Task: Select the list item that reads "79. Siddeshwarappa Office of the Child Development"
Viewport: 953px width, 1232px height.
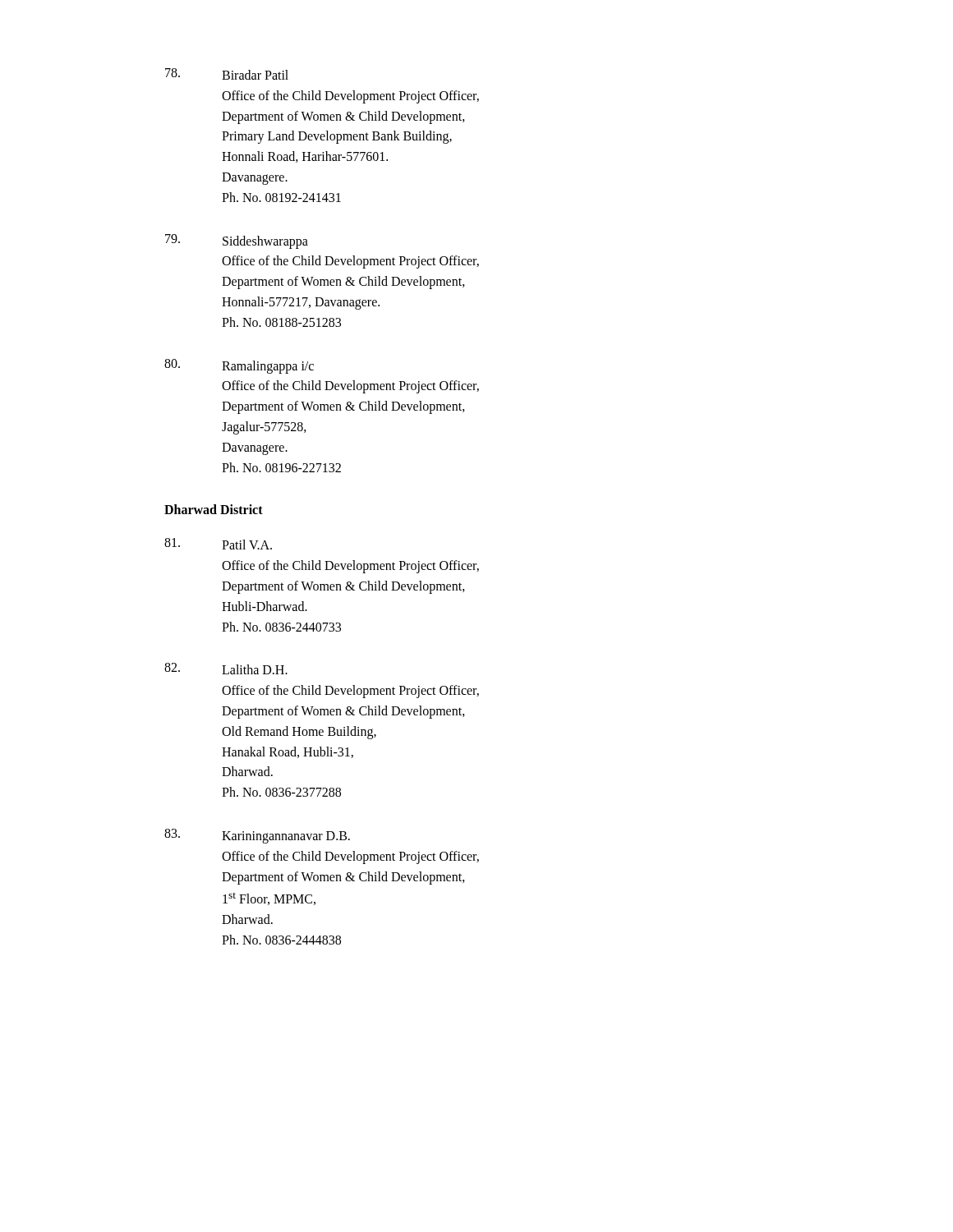Action: 237,241
